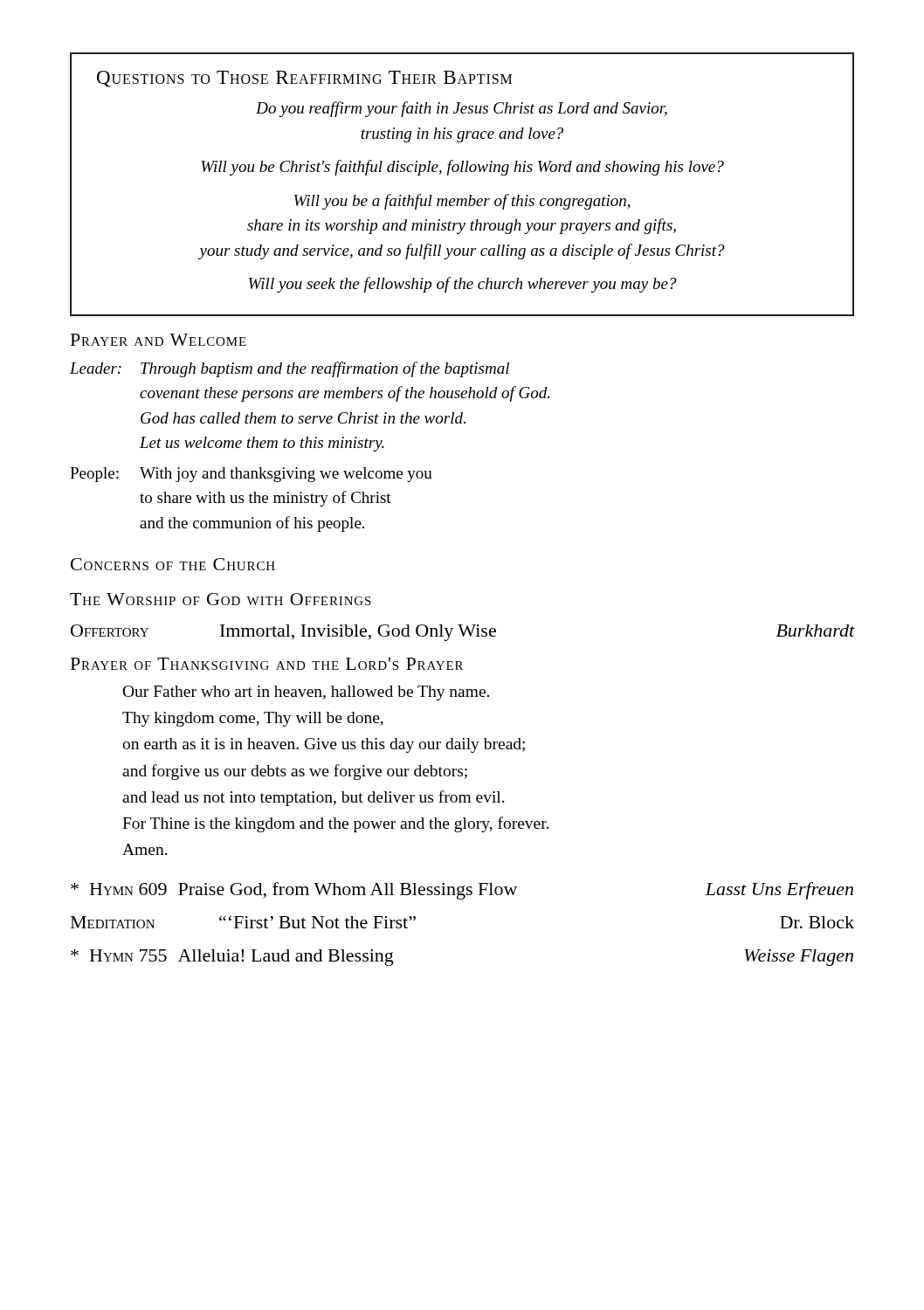Click on the text block that reads "Hymn 755 Alleluia! Laud and Blessing Weisse"
924x1310 pixels.
point(235,957)
